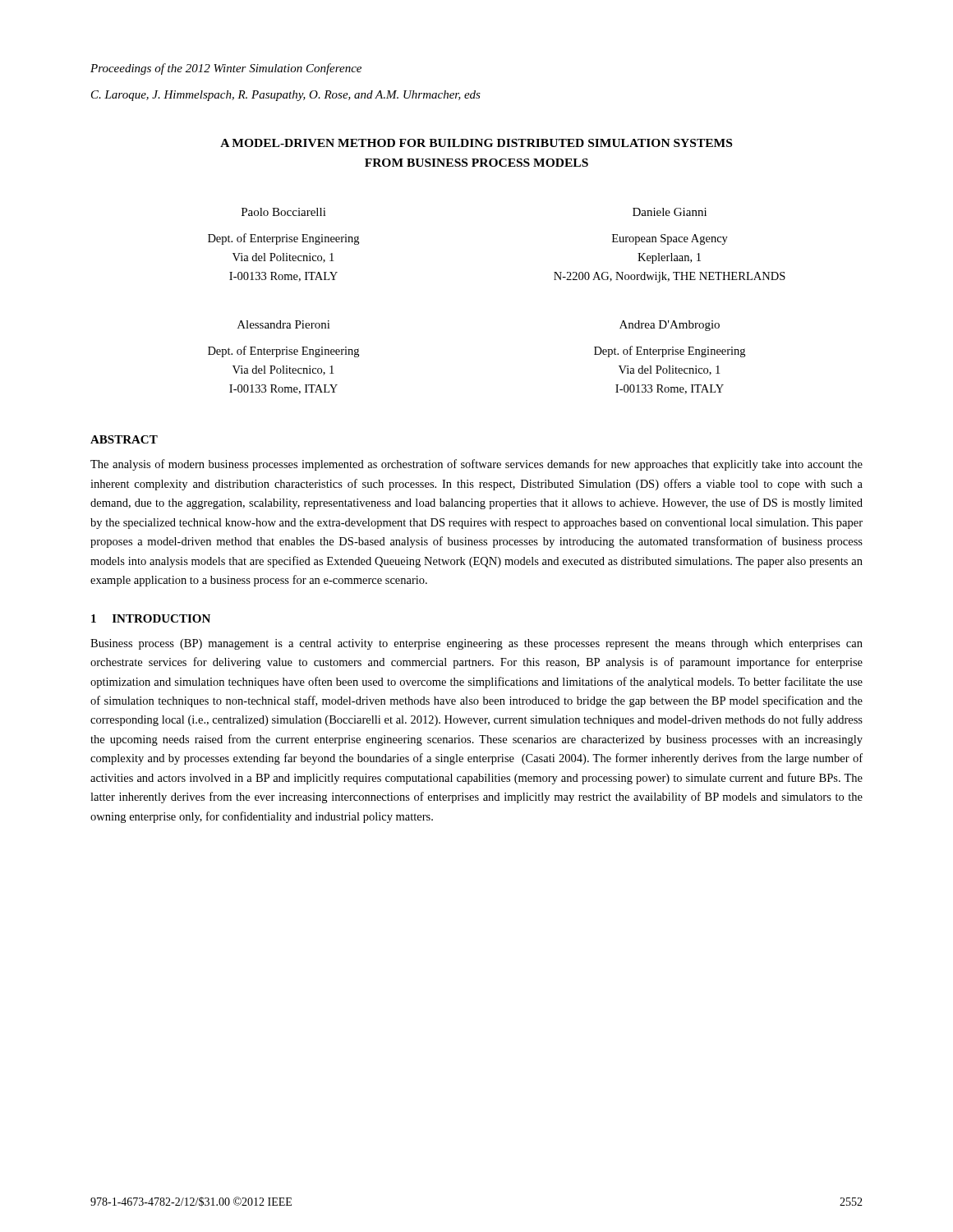Locate the text block containing "Daniele Gianni European Space Agency Keplerlaan,"
This screenshot has height=1232, width=953.
pos(670,246)
